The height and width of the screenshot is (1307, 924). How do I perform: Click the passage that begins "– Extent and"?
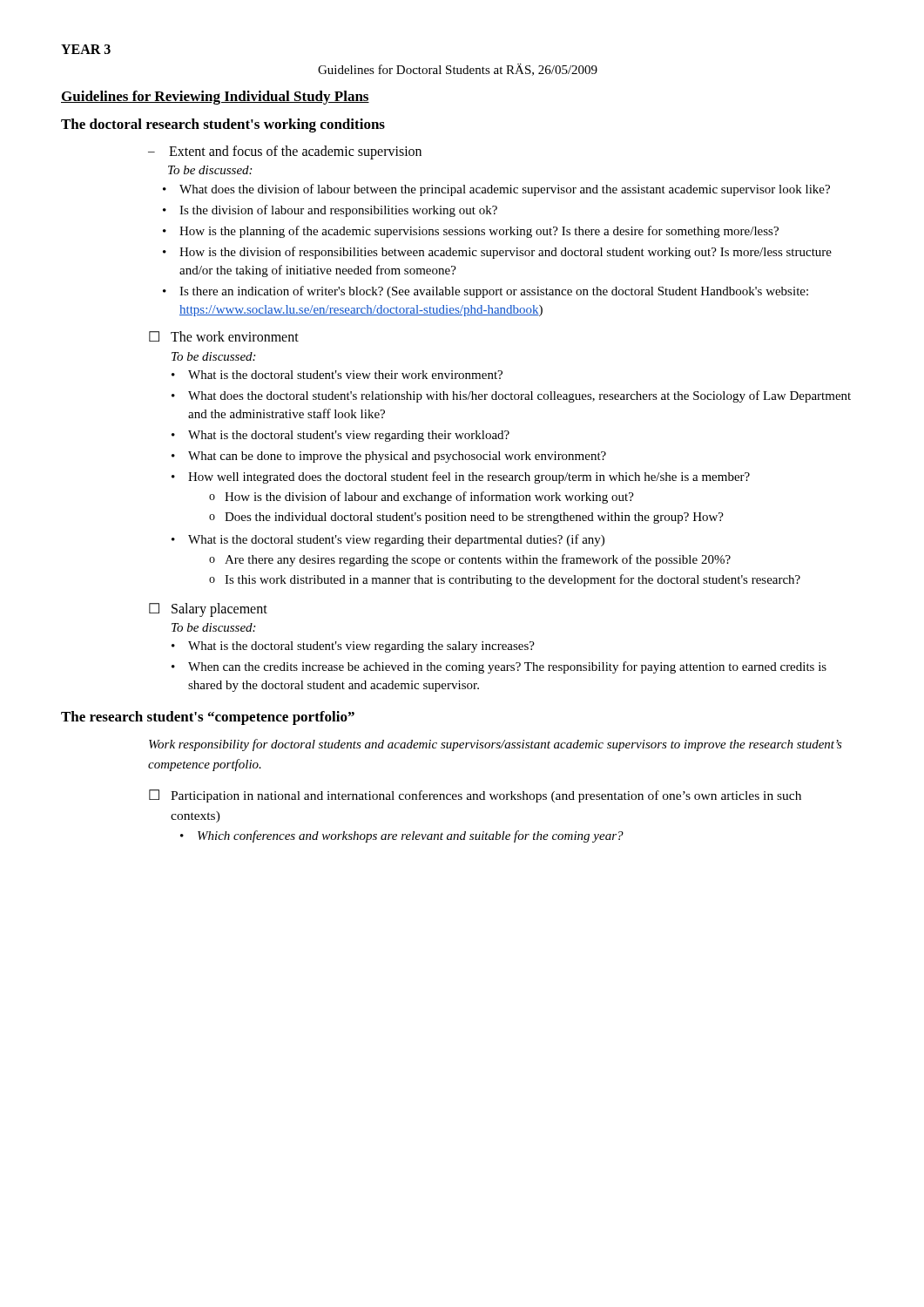coord(501,231)
